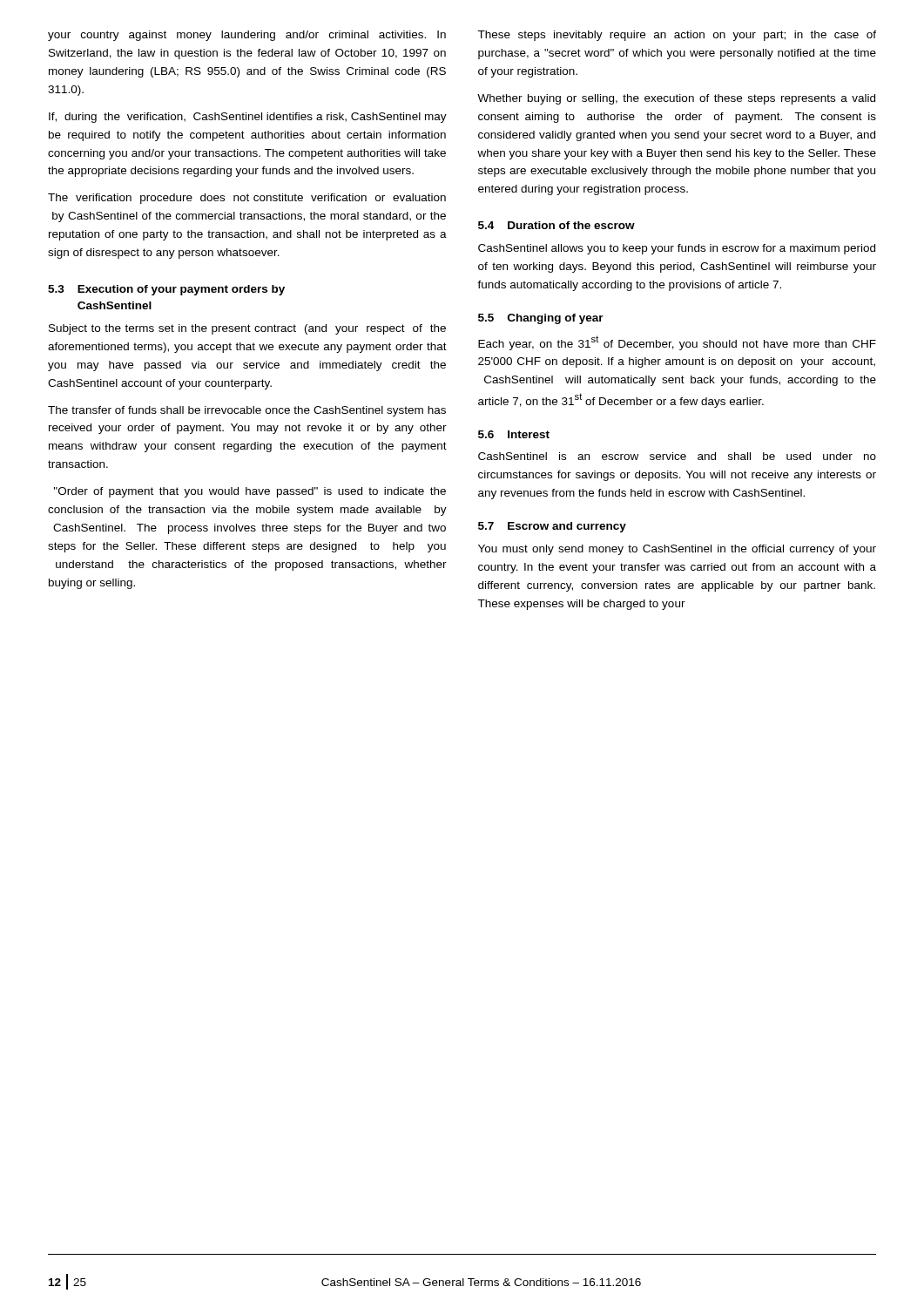
Task: Locate the text block that says "The verification procedure does not constitute verification"
Action: coord(247,225)
